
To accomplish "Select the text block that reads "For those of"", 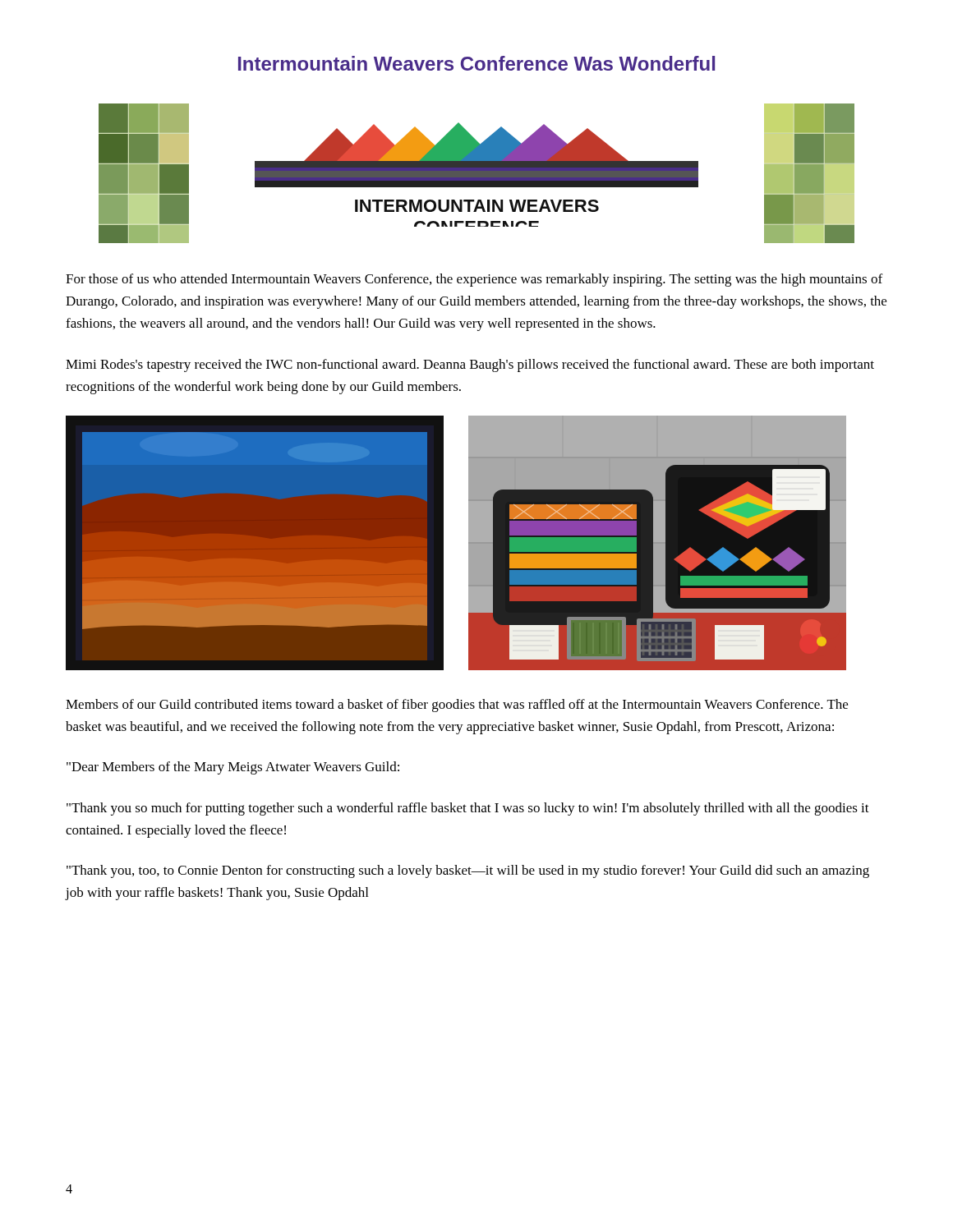I will 476,301.
